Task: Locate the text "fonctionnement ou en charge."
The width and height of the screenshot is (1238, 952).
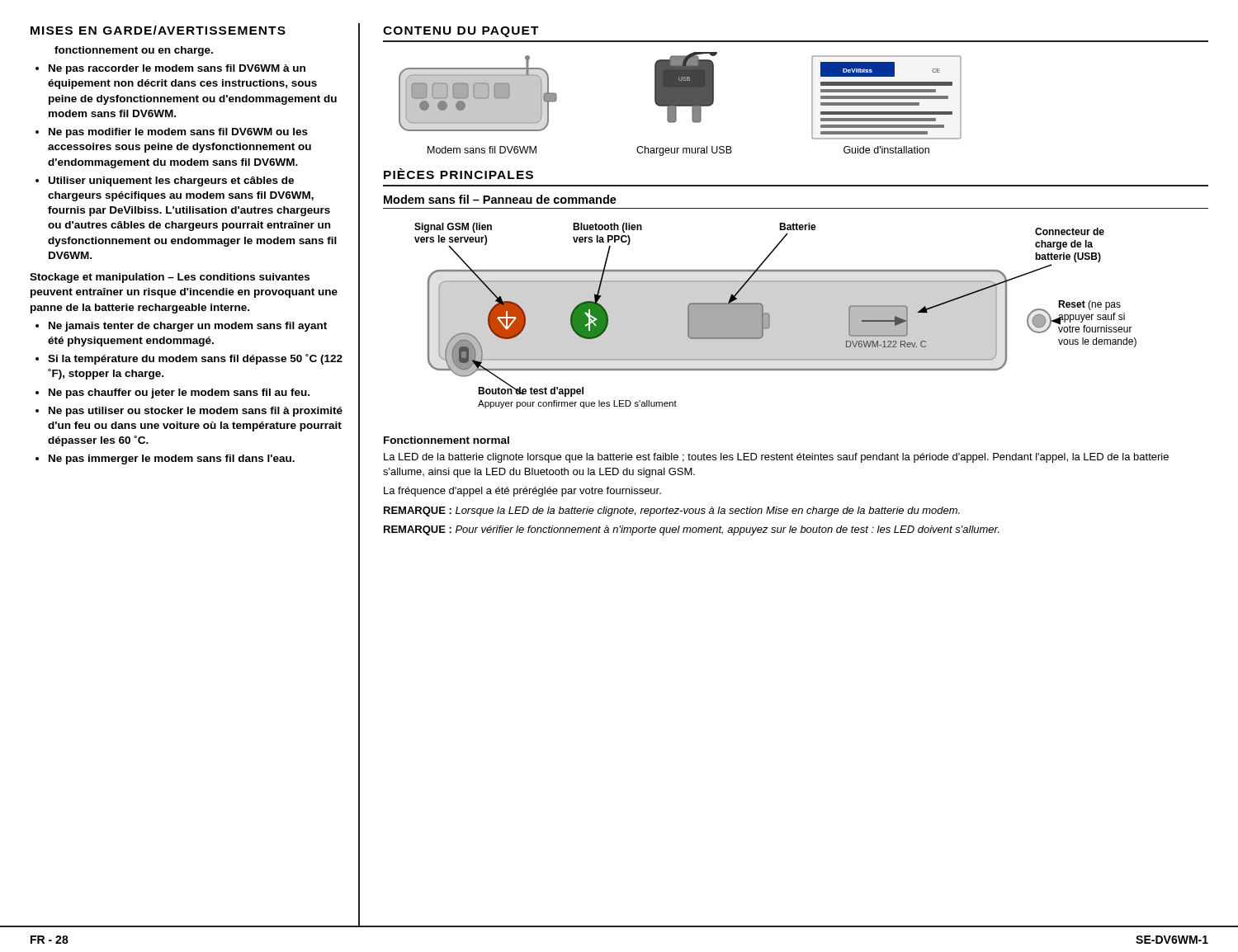Action: 134,50
